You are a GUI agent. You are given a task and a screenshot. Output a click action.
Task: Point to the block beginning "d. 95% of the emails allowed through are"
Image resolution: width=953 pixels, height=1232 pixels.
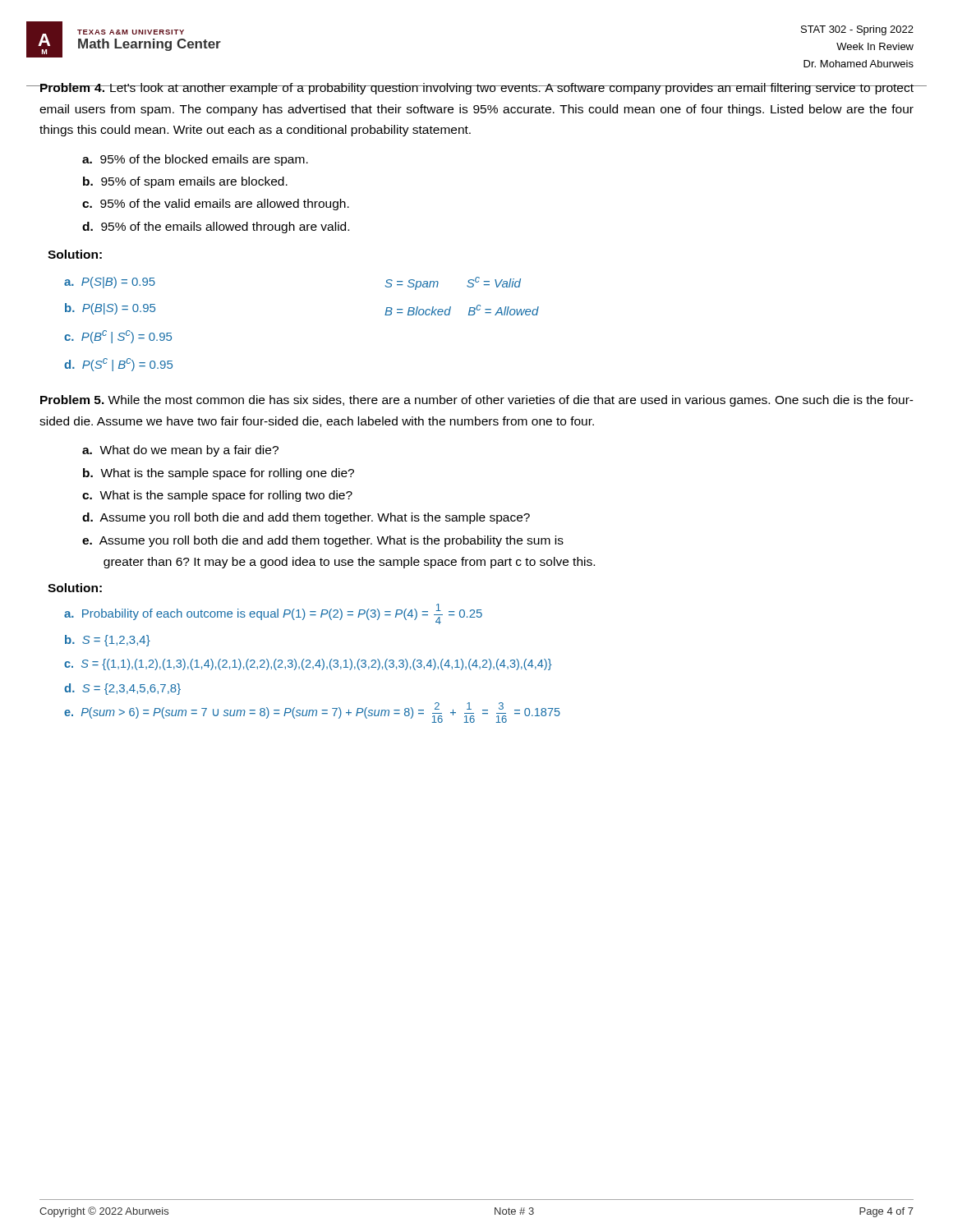[x=216, y=226]
